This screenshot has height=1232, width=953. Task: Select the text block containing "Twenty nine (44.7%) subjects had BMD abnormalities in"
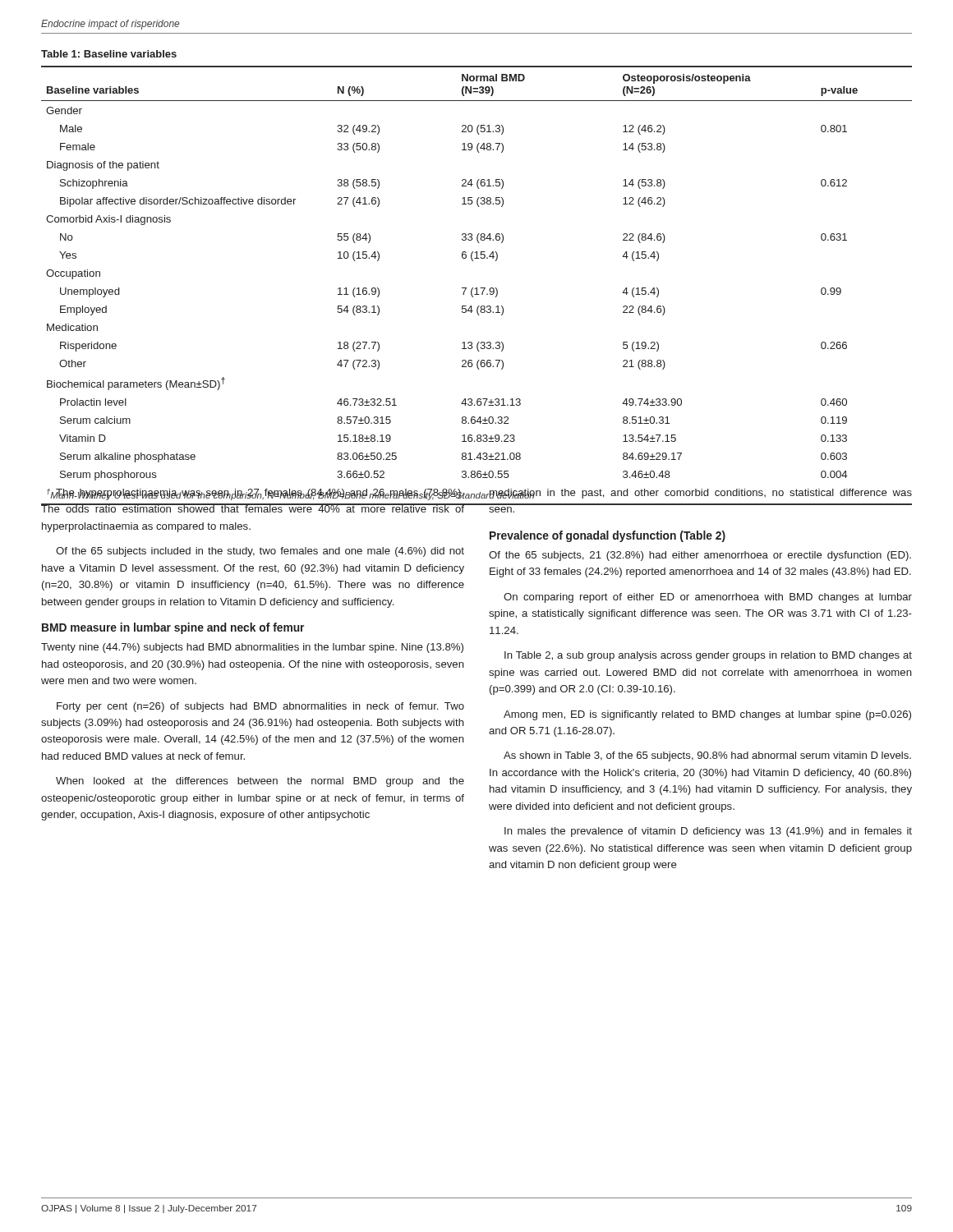[253, 664]
